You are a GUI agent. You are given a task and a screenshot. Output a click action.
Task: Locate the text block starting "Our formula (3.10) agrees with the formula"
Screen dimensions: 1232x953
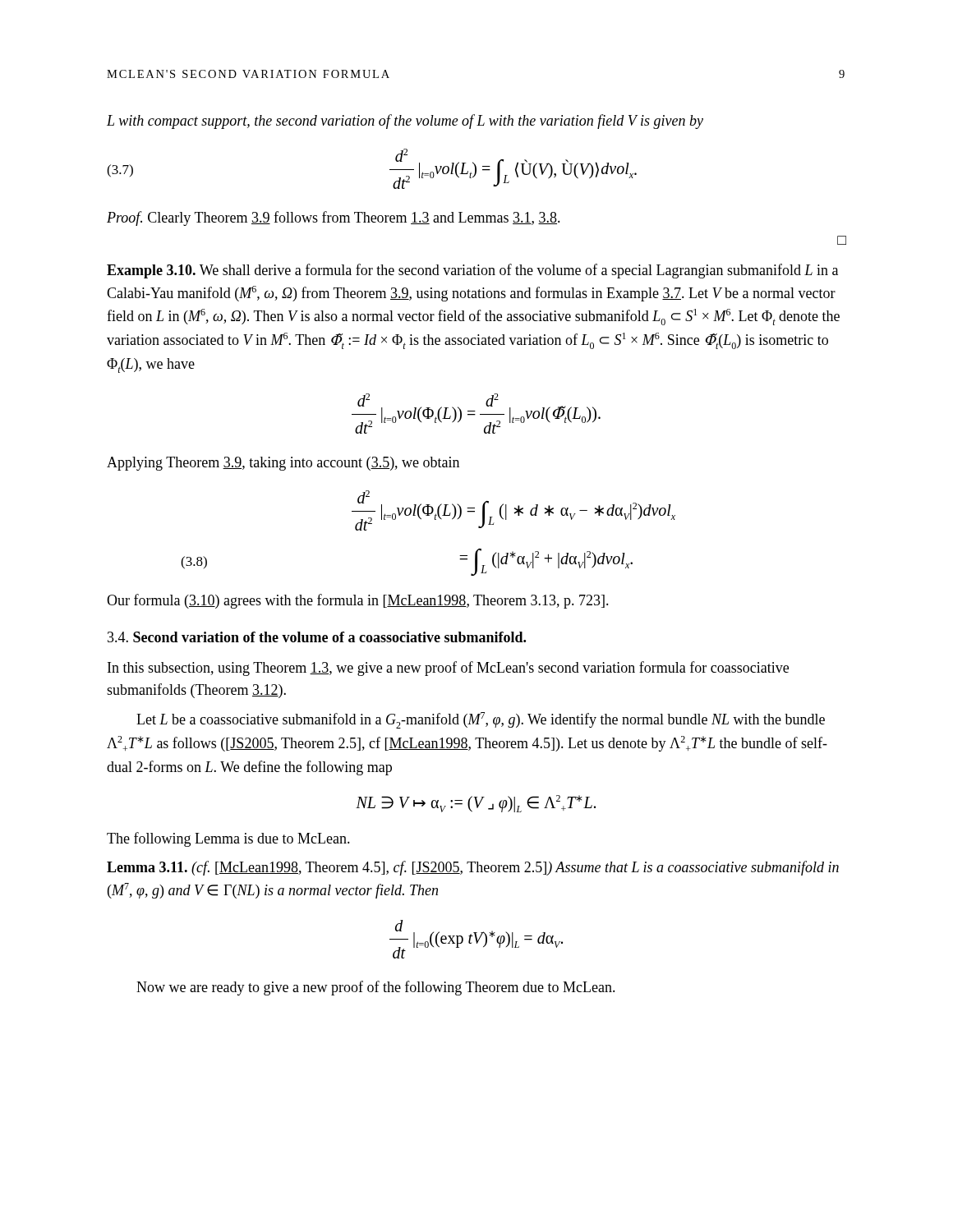(358, 600)
